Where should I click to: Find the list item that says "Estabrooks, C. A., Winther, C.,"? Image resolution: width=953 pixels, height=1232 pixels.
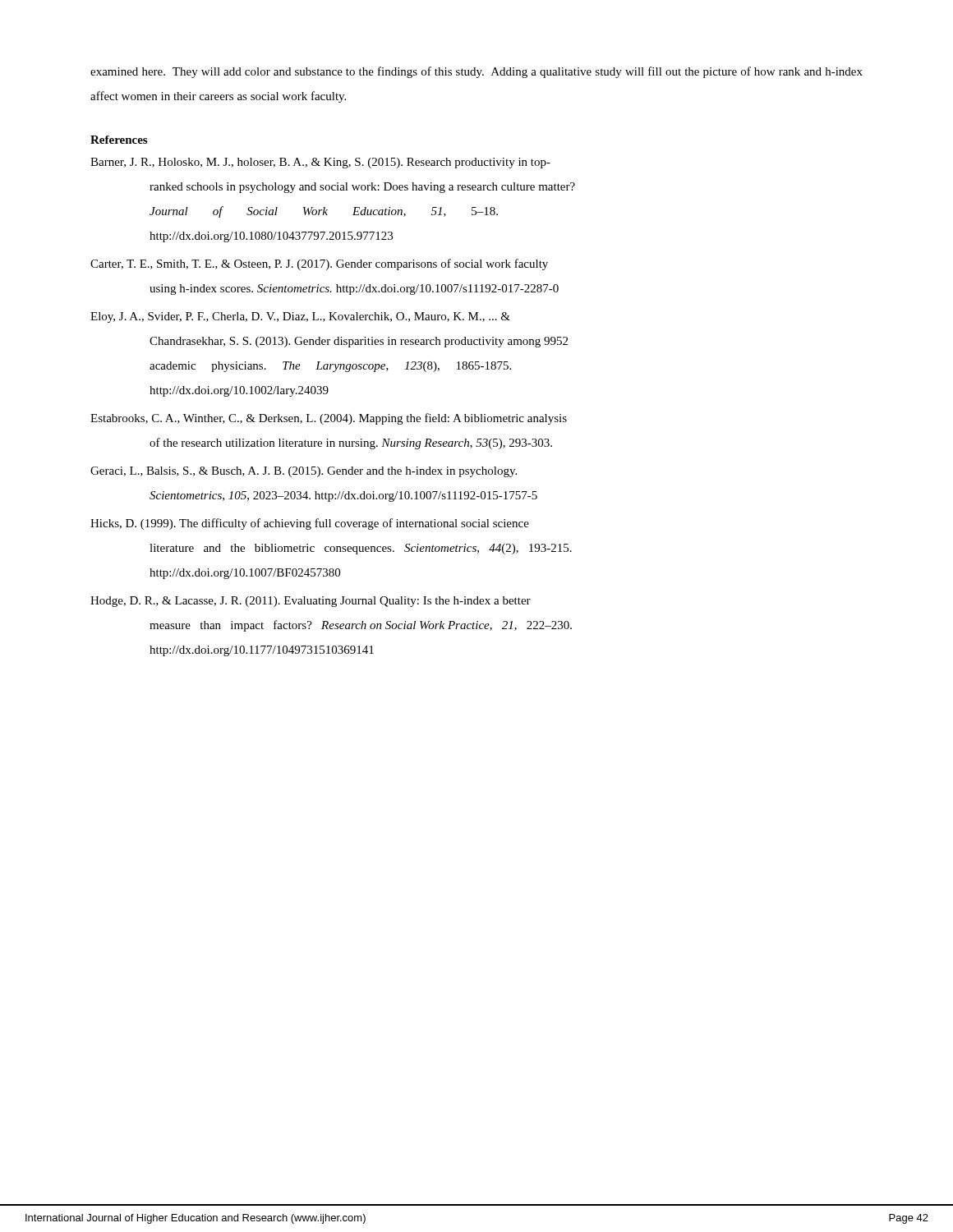(x=476, y=430)
